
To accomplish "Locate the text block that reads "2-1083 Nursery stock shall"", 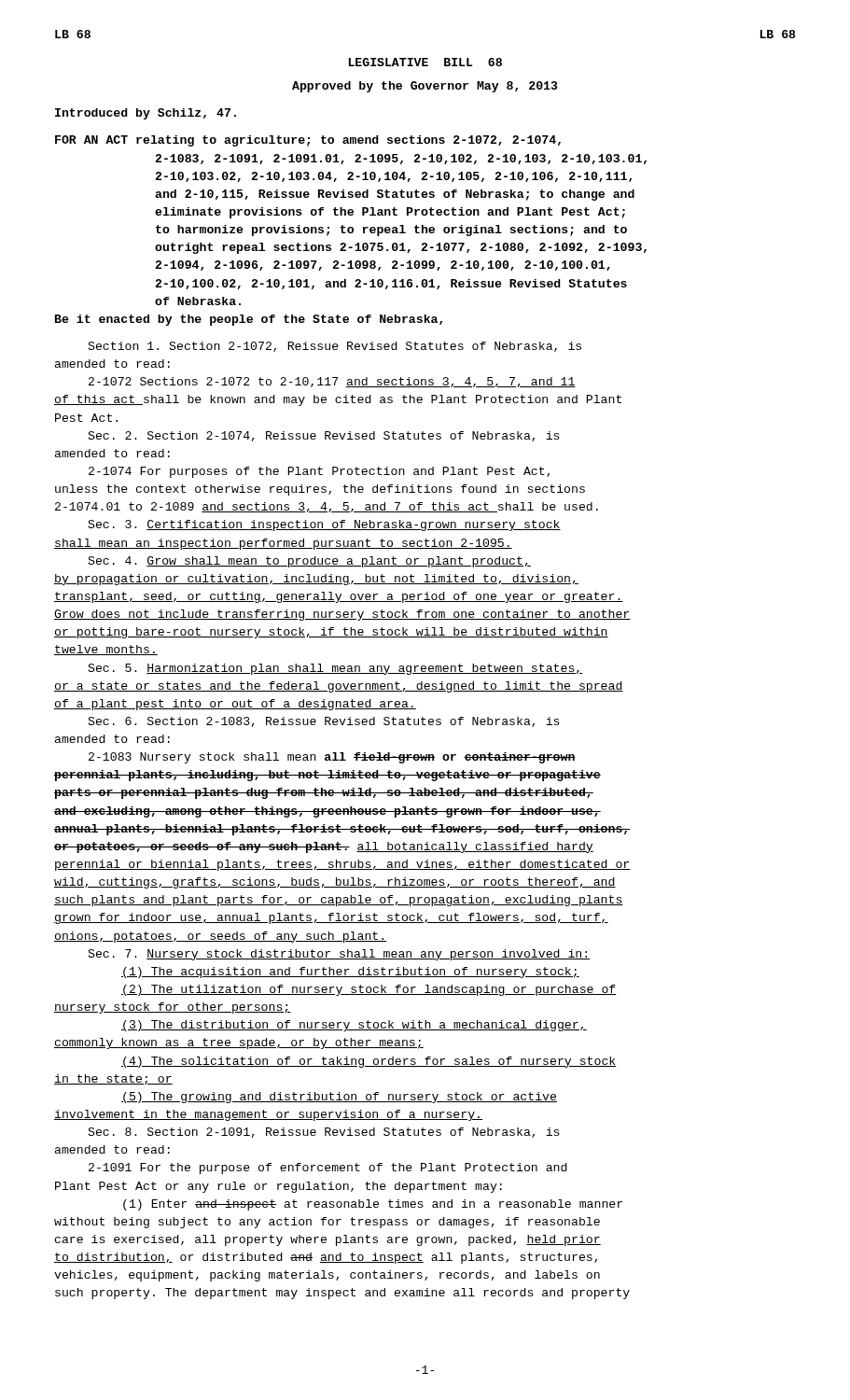I will pyautogui.click(x=425, y=847).
